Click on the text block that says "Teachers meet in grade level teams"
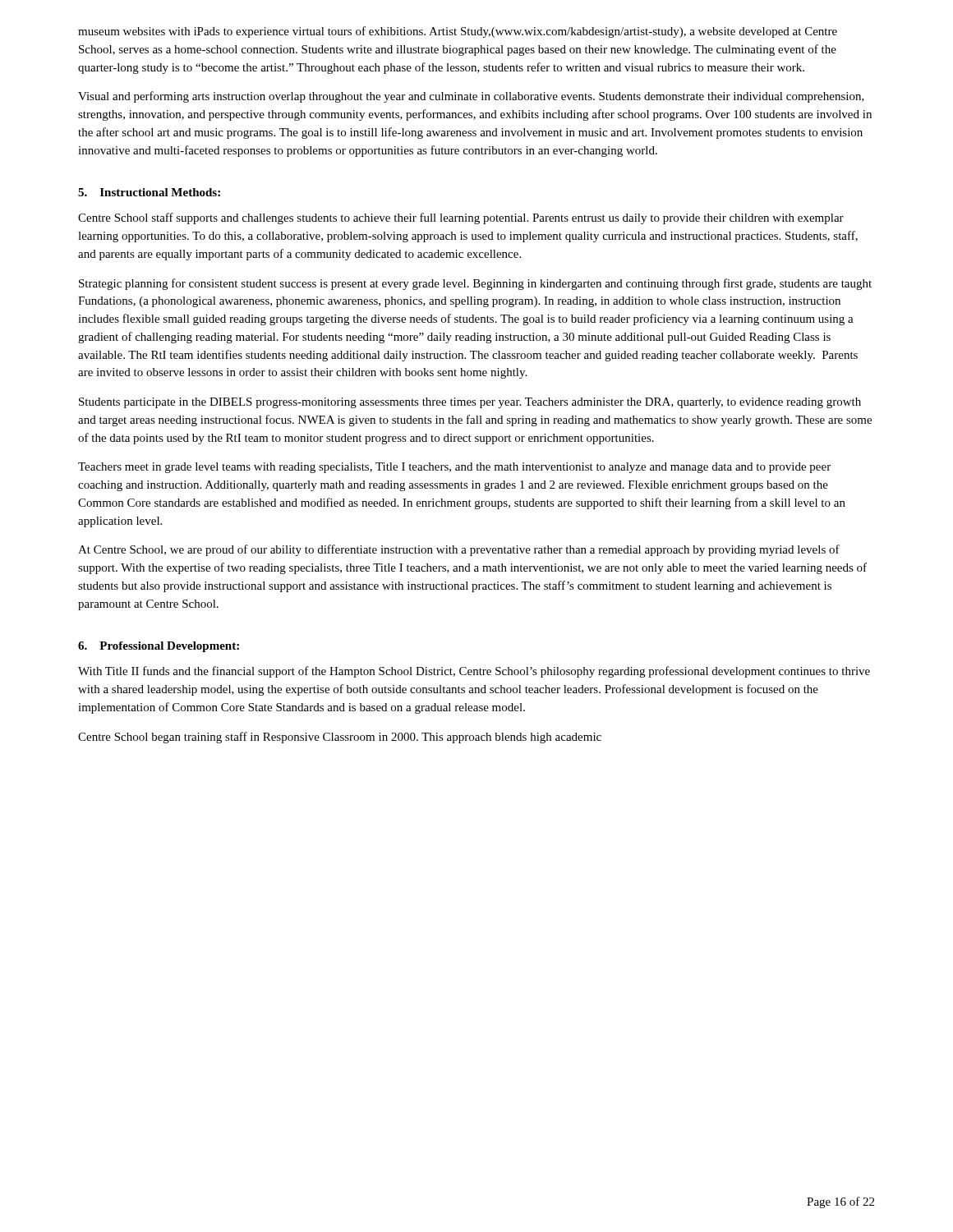953x1232 pixels. click(476, 494)
